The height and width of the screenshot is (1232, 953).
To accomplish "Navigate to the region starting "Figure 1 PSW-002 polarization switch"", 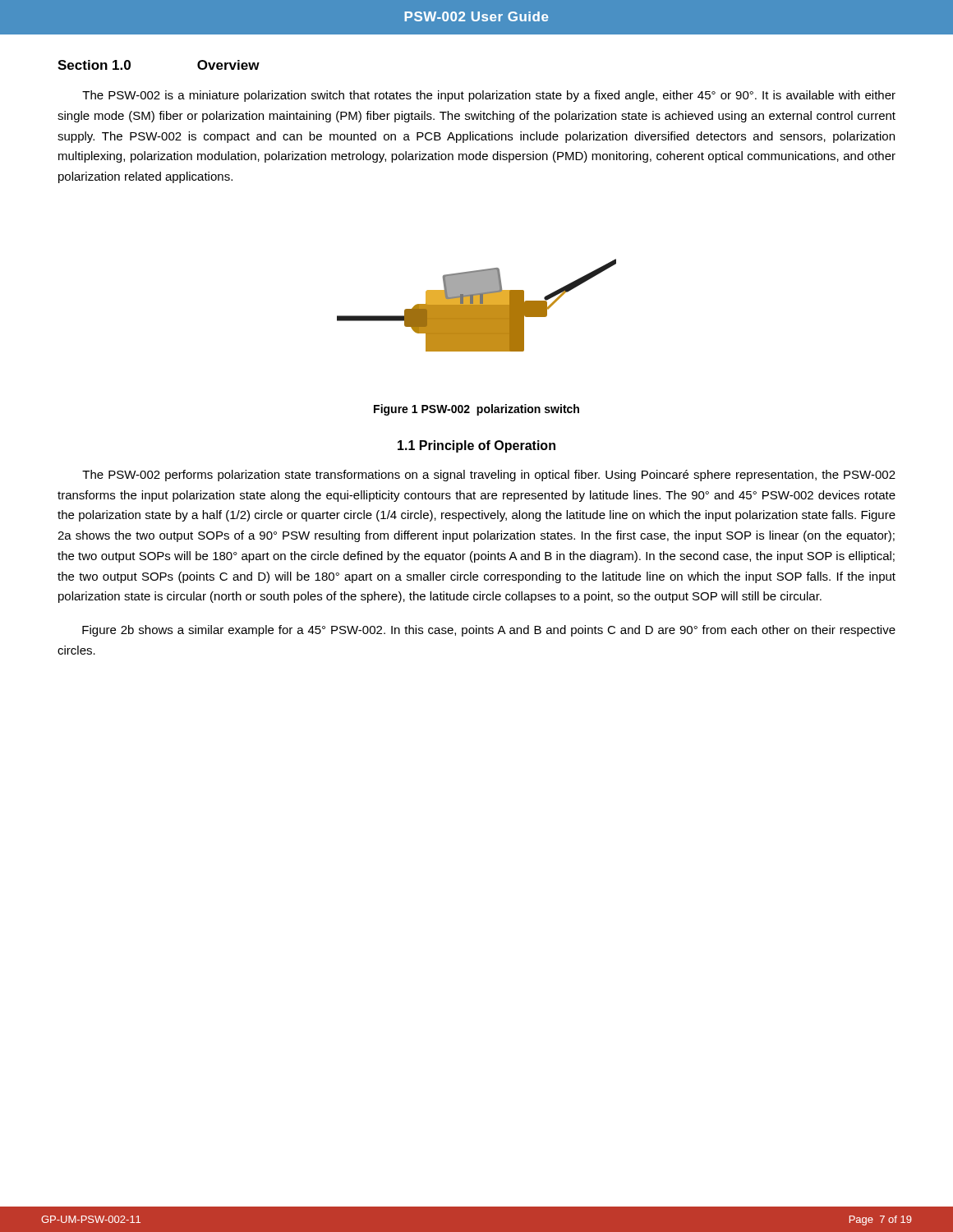I will pos(476,409).
